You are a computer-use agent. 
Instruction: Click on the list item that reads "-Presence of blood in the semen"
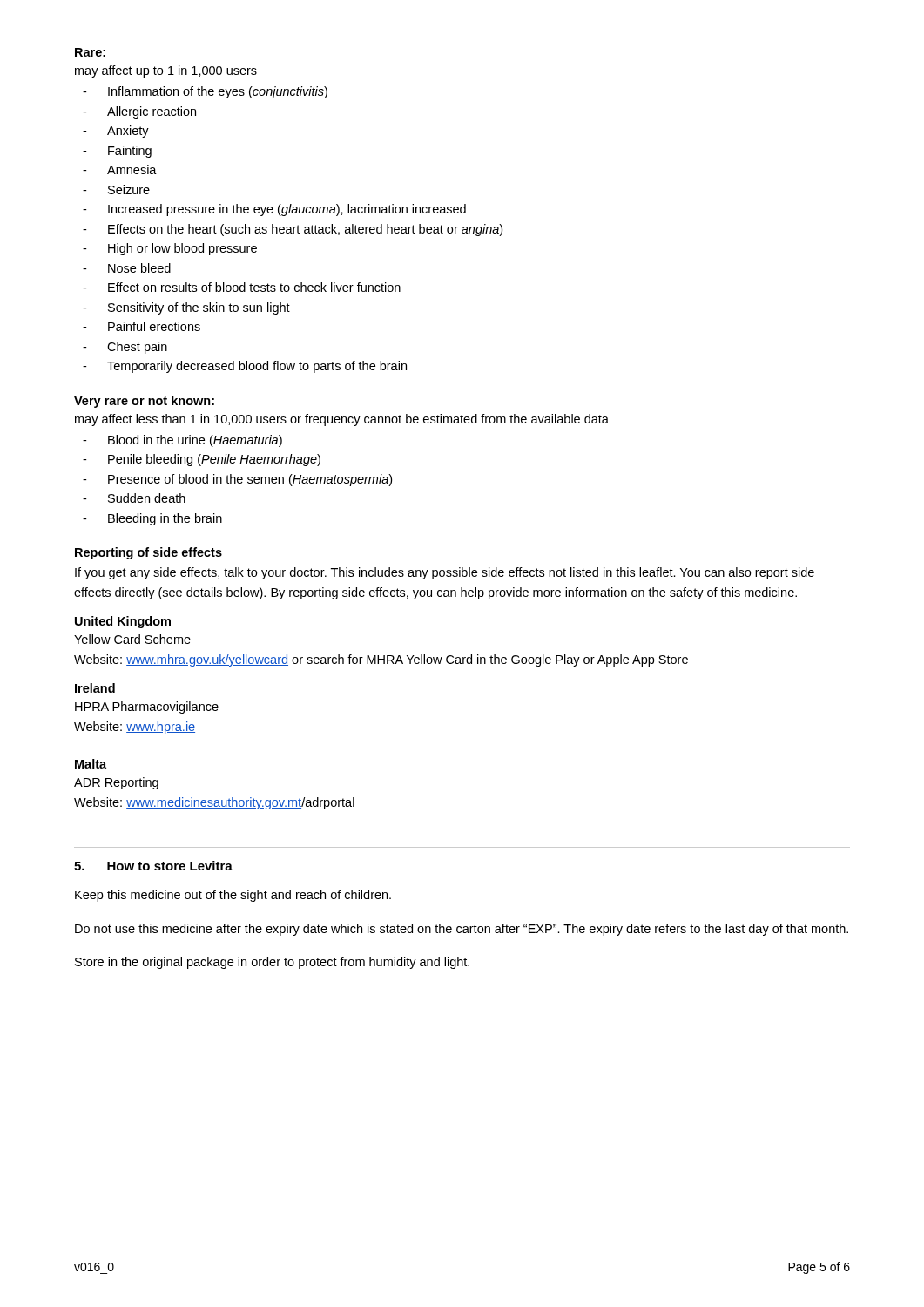click(237, 480)
